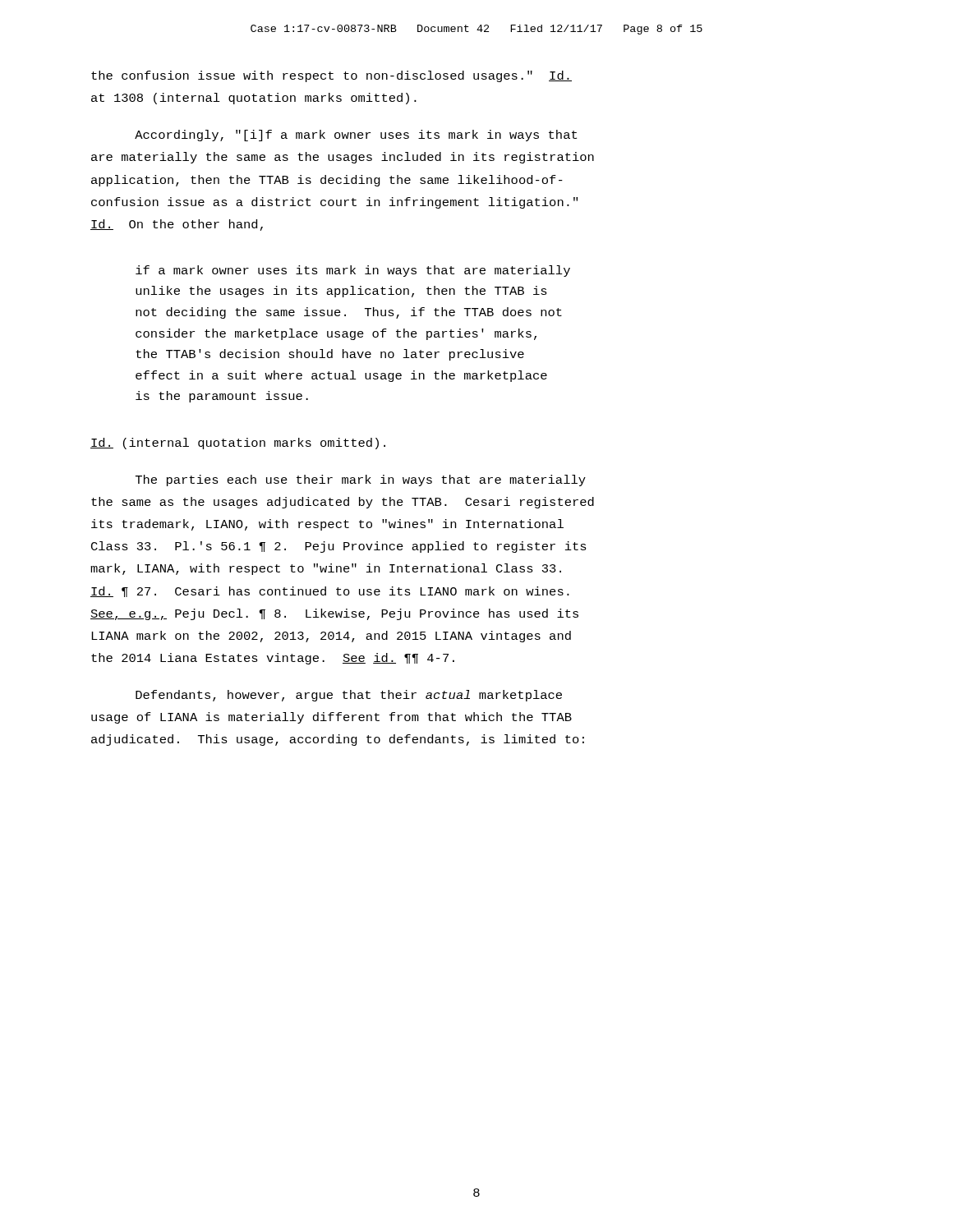
Task: Find the block on this page that starts "the confusion issue with respect to non-disclosed usages.""
Action: coord(331,88)
